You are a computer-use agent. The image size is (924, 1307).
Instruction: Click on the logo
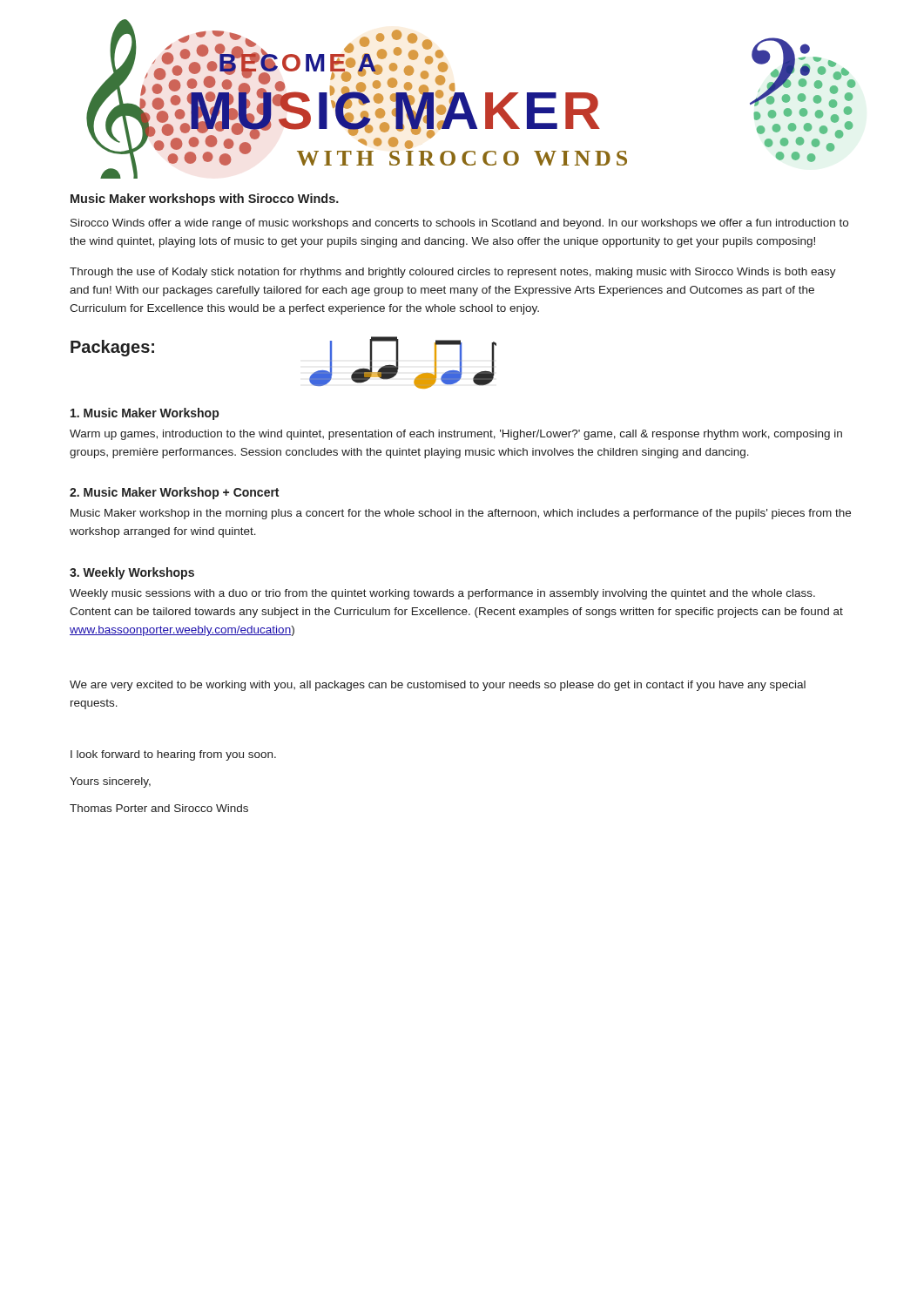pyautogui.click(x=462, y=98)
